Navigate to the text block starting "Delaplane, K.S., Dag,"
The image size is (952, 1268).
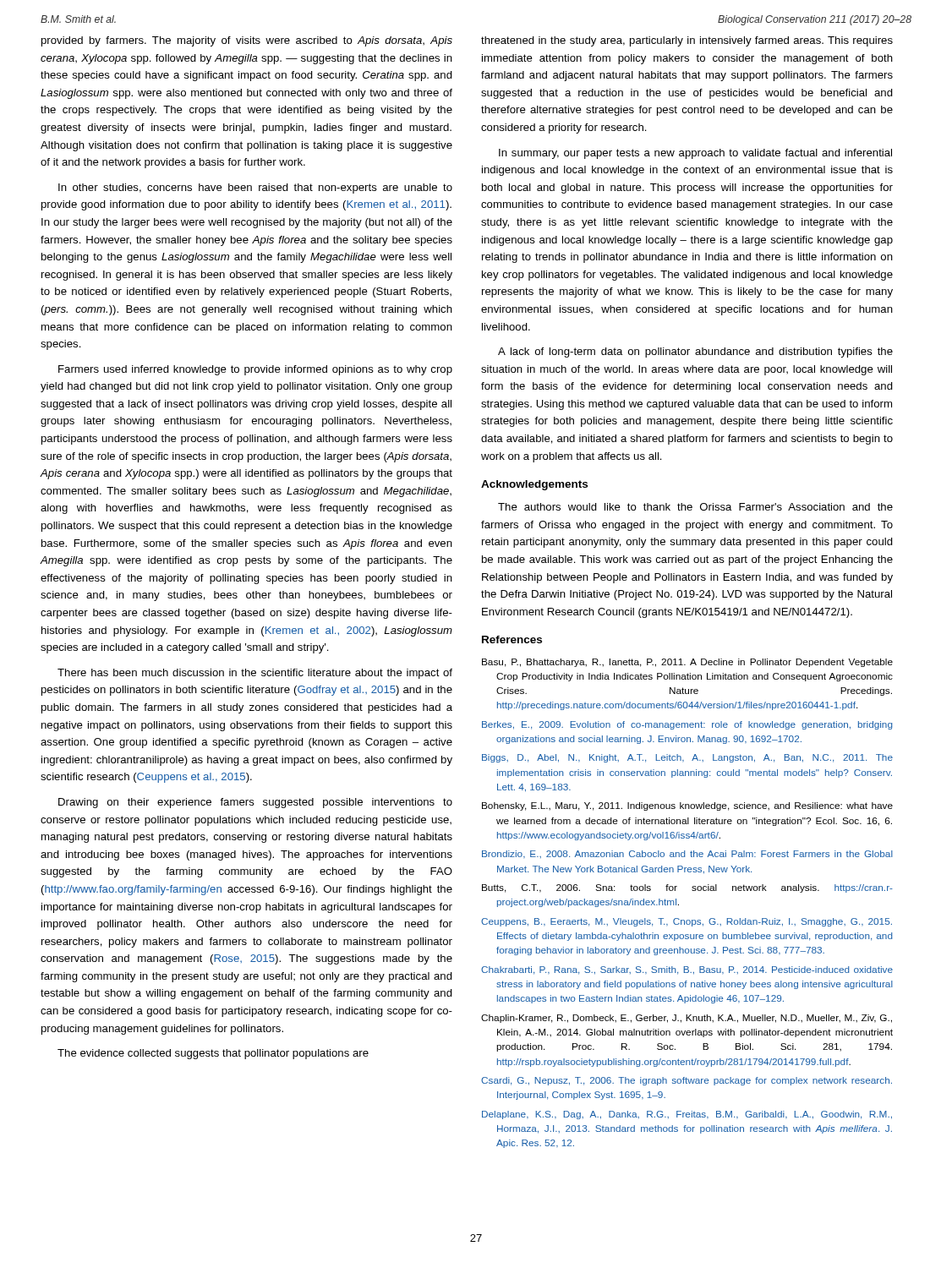687,1129
